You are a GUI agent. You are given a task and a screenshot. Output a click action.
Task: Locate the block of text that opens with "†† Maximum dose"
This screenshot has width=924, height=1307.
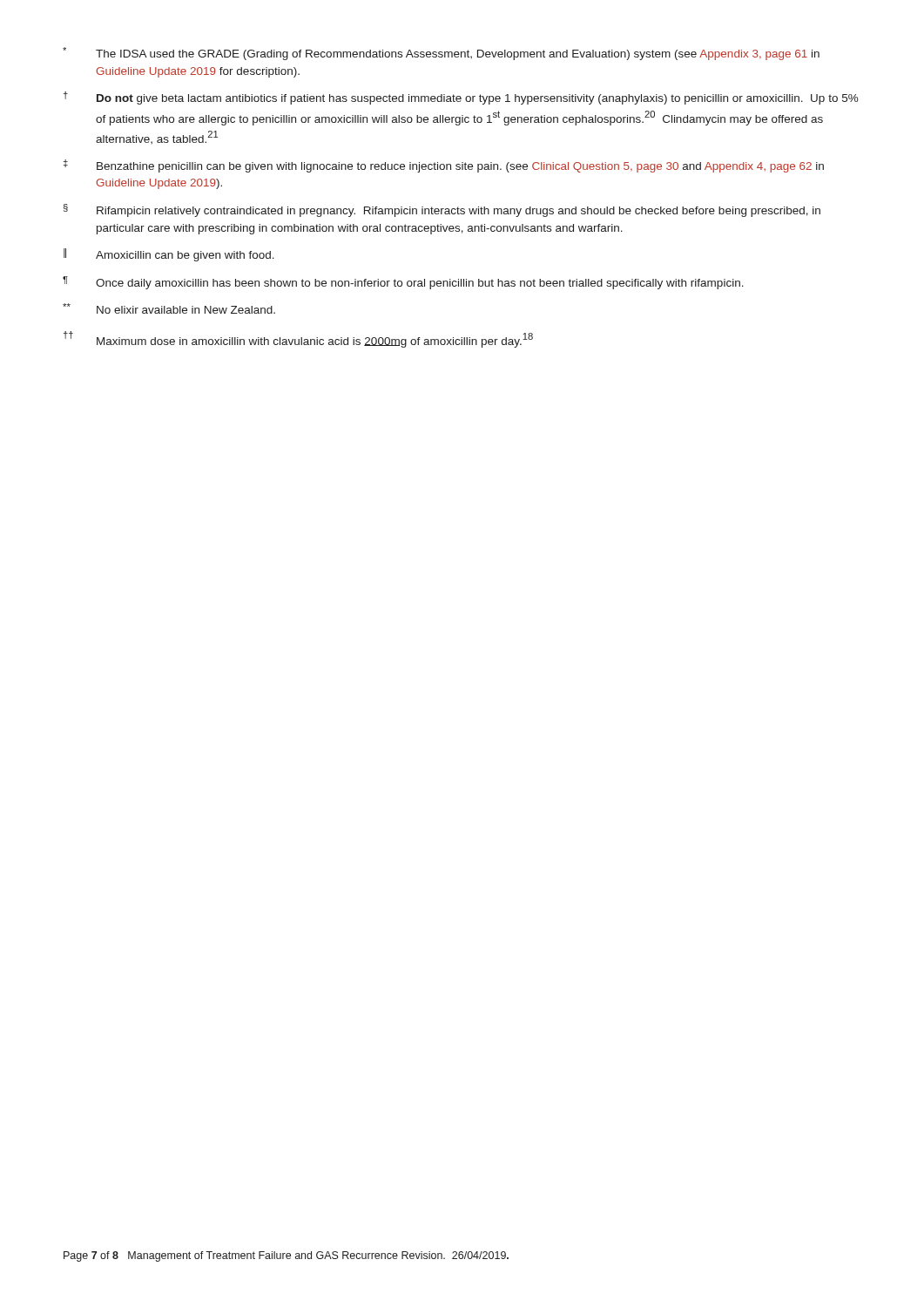click(462, 339)
